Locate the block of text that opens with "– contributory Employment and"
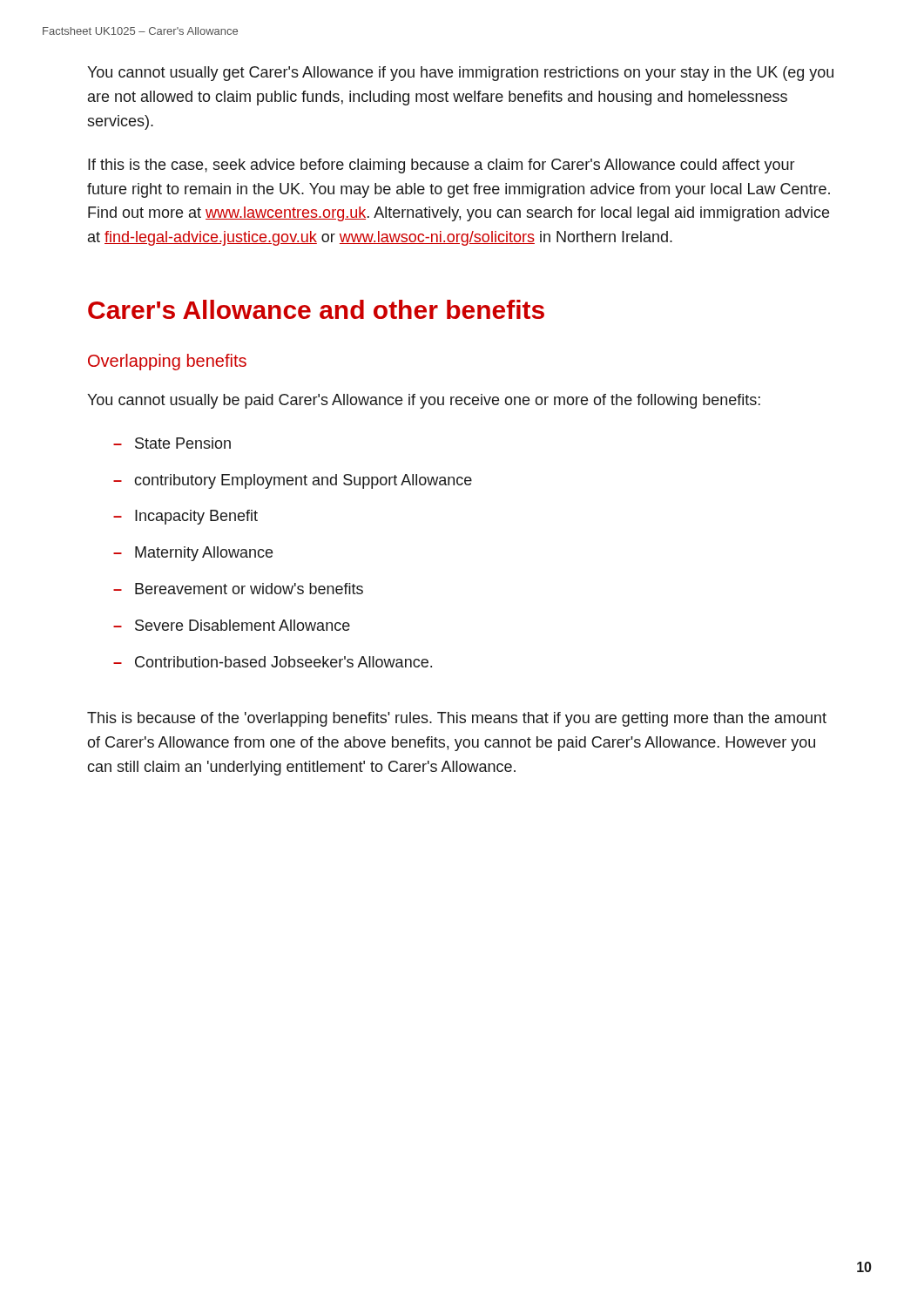Image resolution: width=924 pixels, height=1307 pixels. [293, 480]
